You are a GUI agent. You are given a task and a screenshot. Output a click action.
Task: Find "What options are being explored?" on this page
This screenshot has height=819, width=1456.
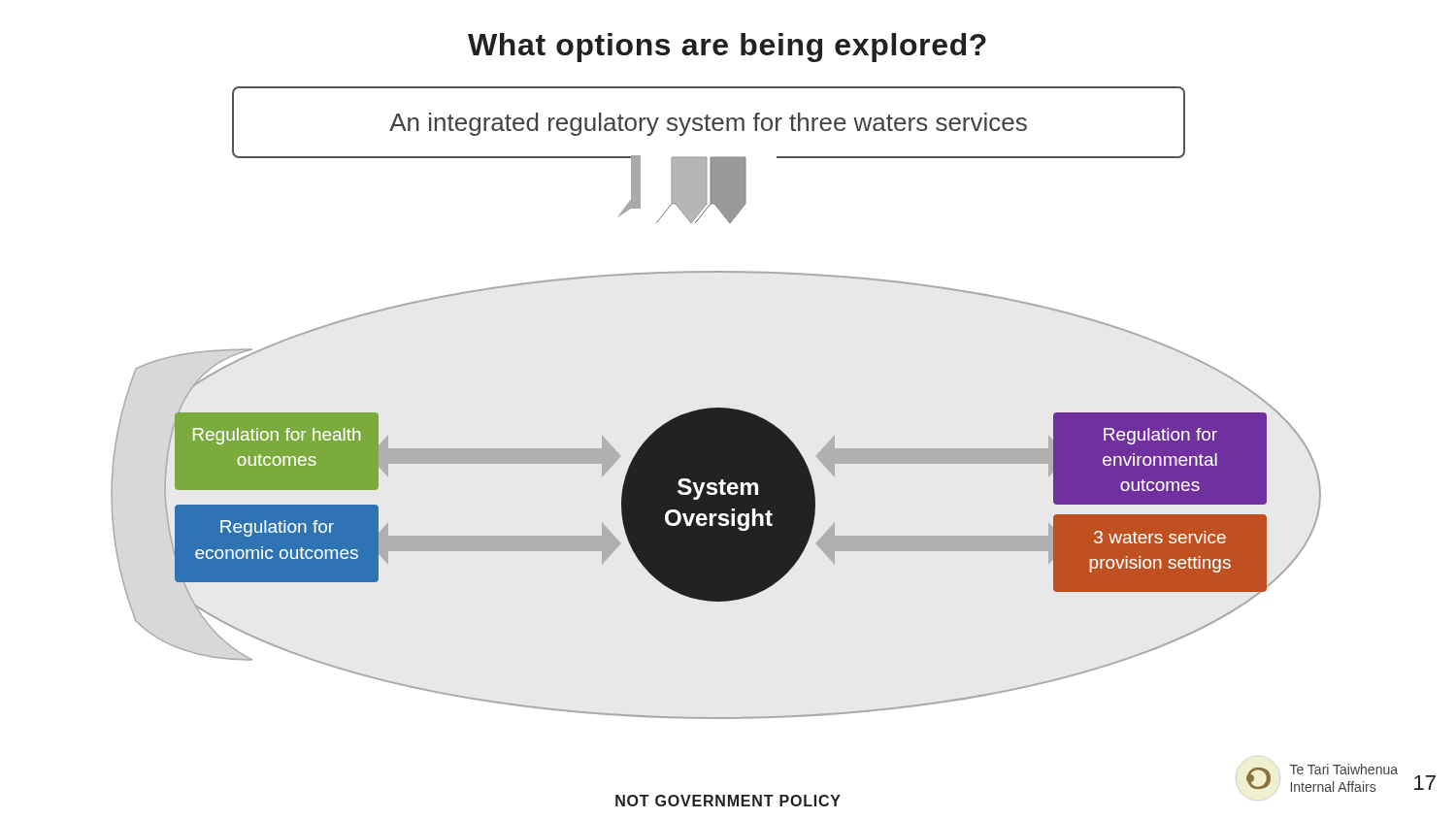(x=728, y=45)
